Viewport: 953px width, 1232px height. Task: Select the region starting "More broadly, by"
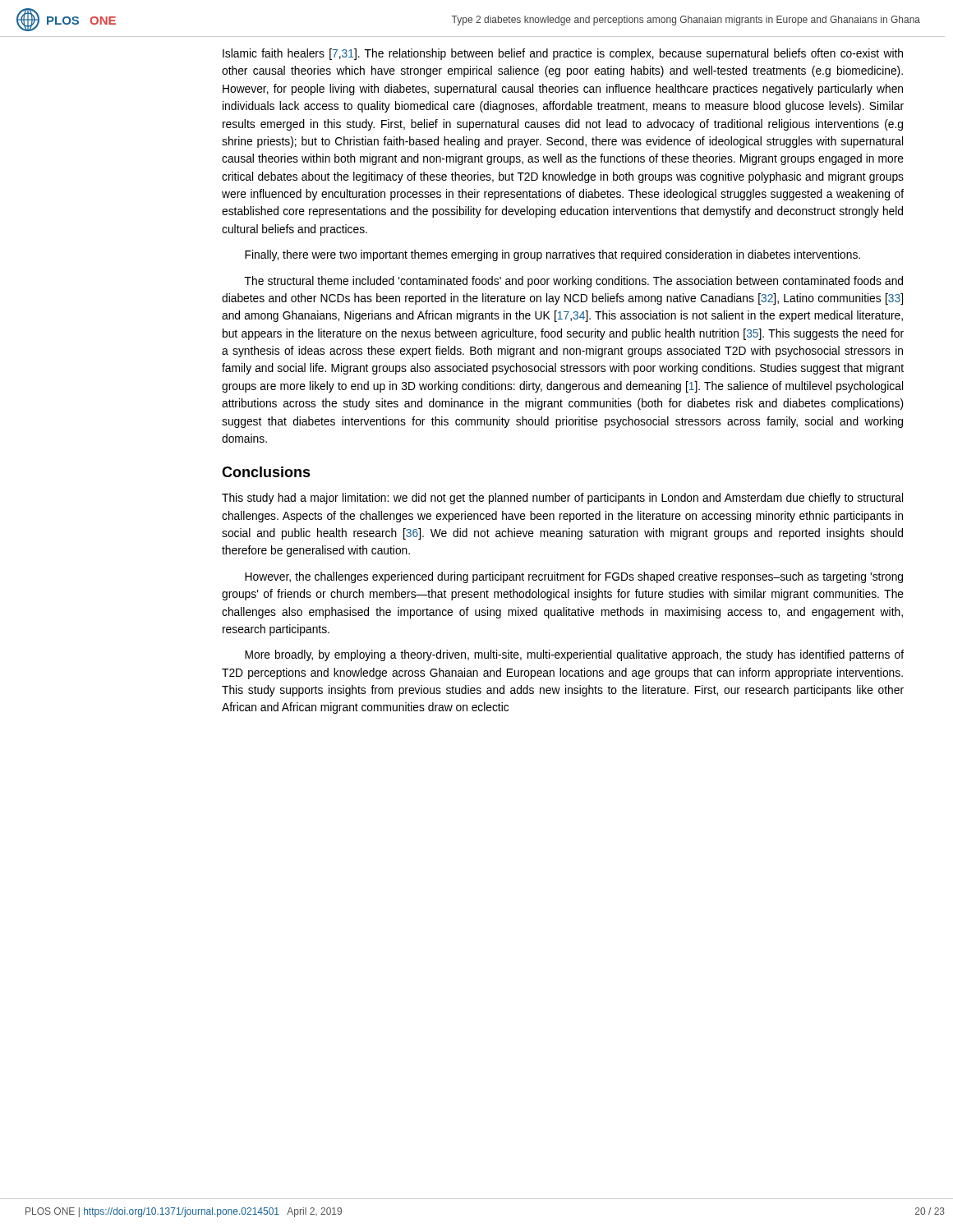(563, 682)
